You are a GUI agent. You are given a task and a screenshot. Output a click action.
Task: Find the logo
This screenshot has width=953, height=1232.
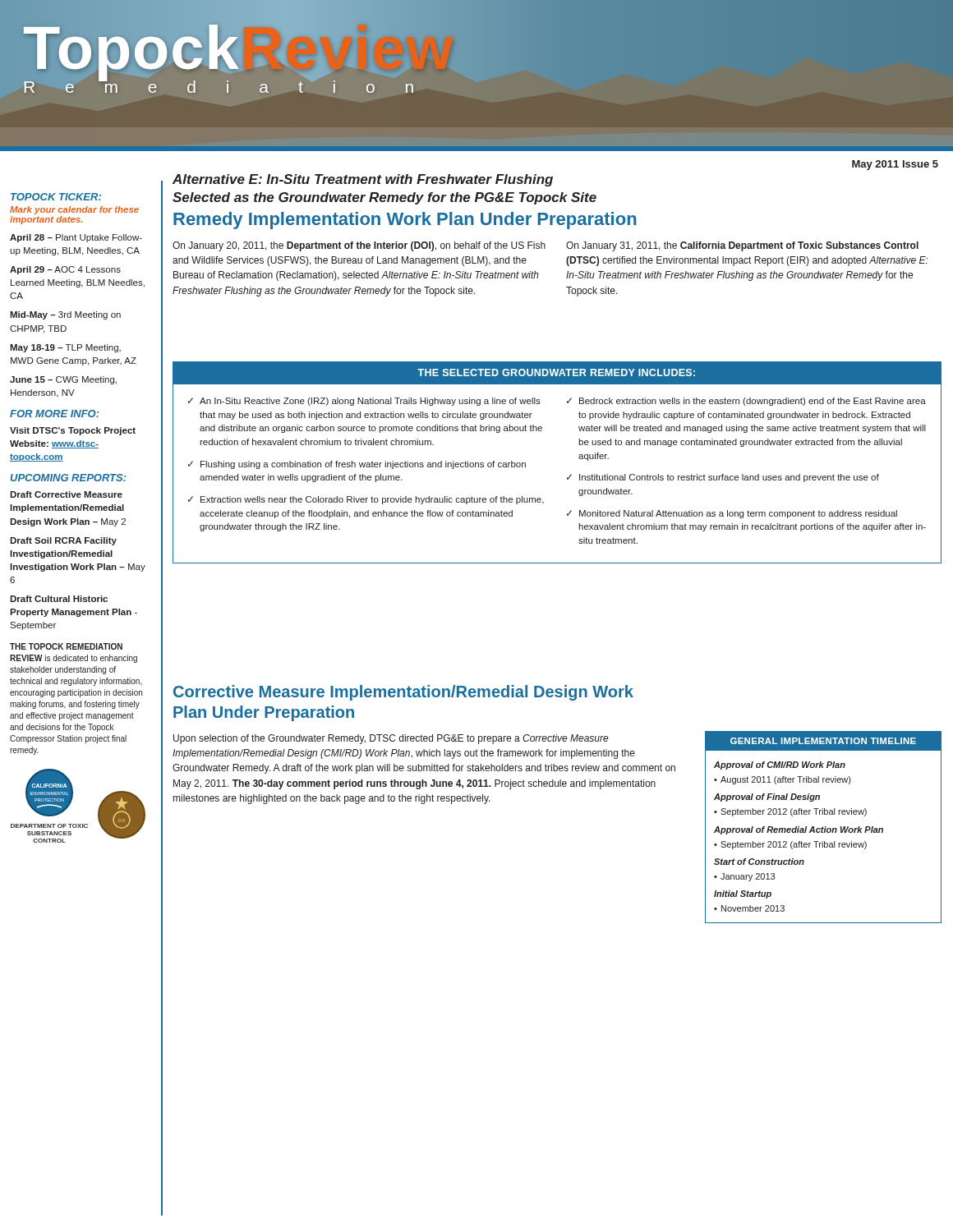click(78, 806)
